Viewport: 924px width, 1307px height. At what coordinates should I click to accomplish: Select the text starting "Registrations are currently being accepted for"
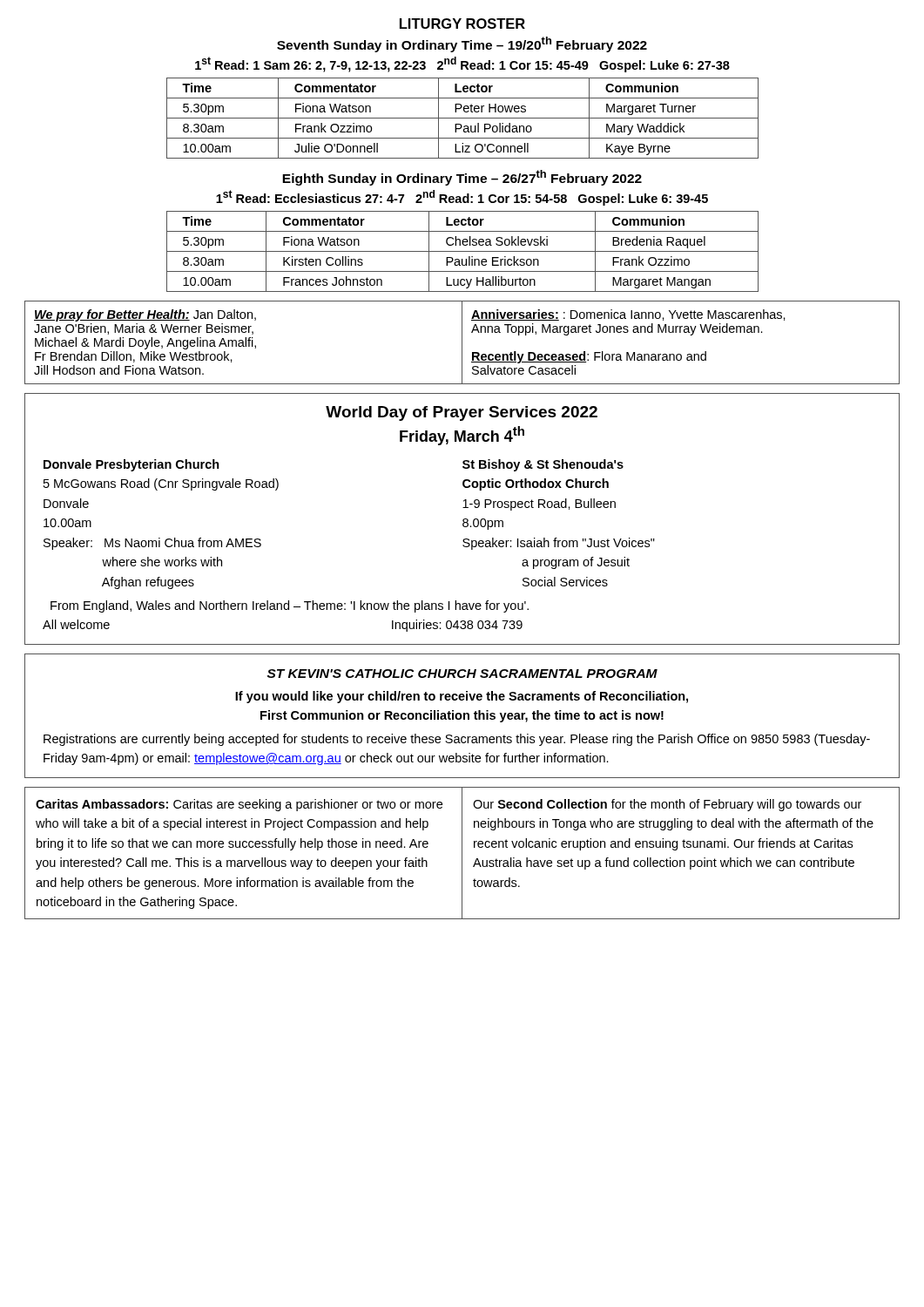[x=456, y=748]
